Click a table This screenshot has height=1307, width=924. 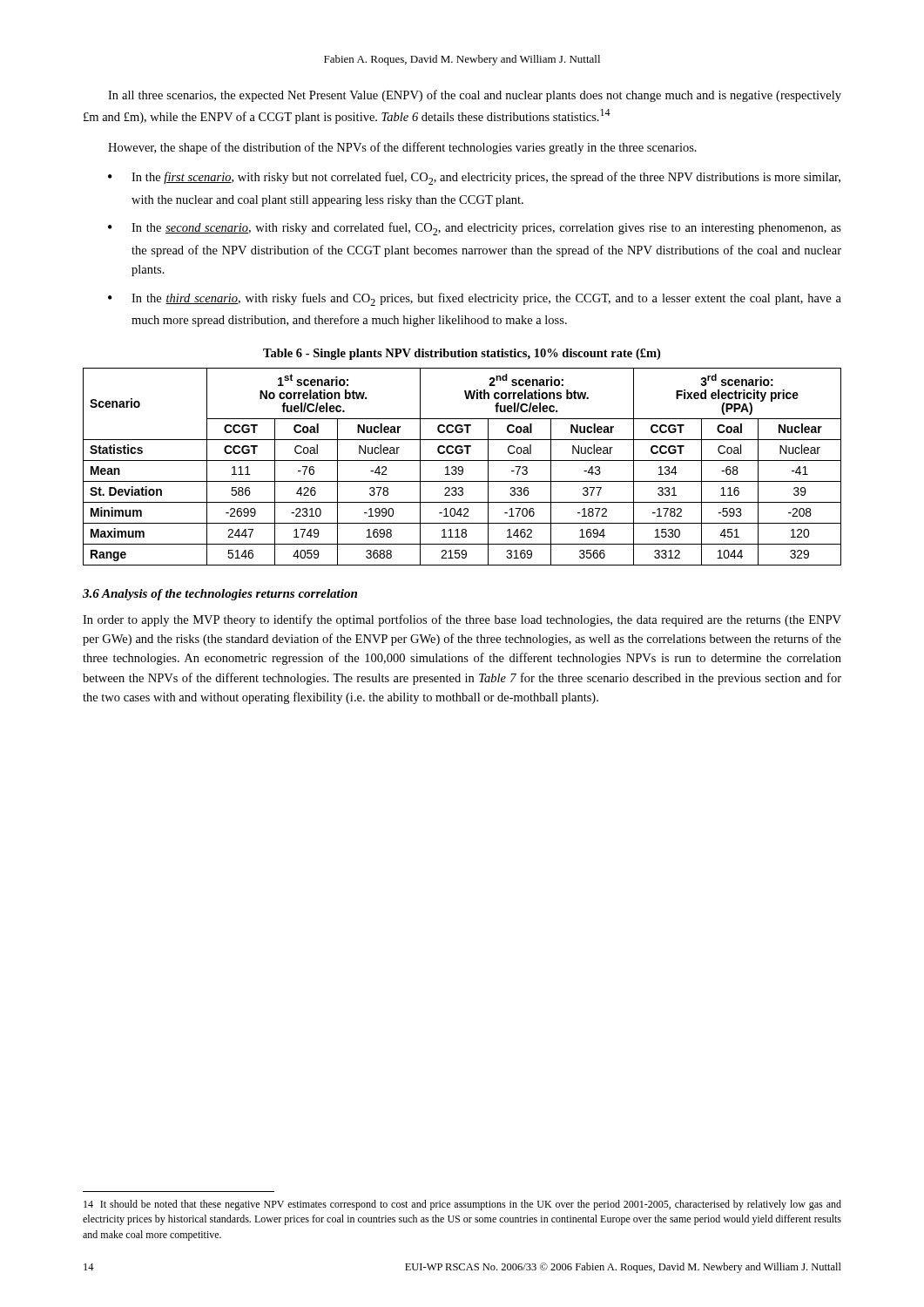pos(462,466)
